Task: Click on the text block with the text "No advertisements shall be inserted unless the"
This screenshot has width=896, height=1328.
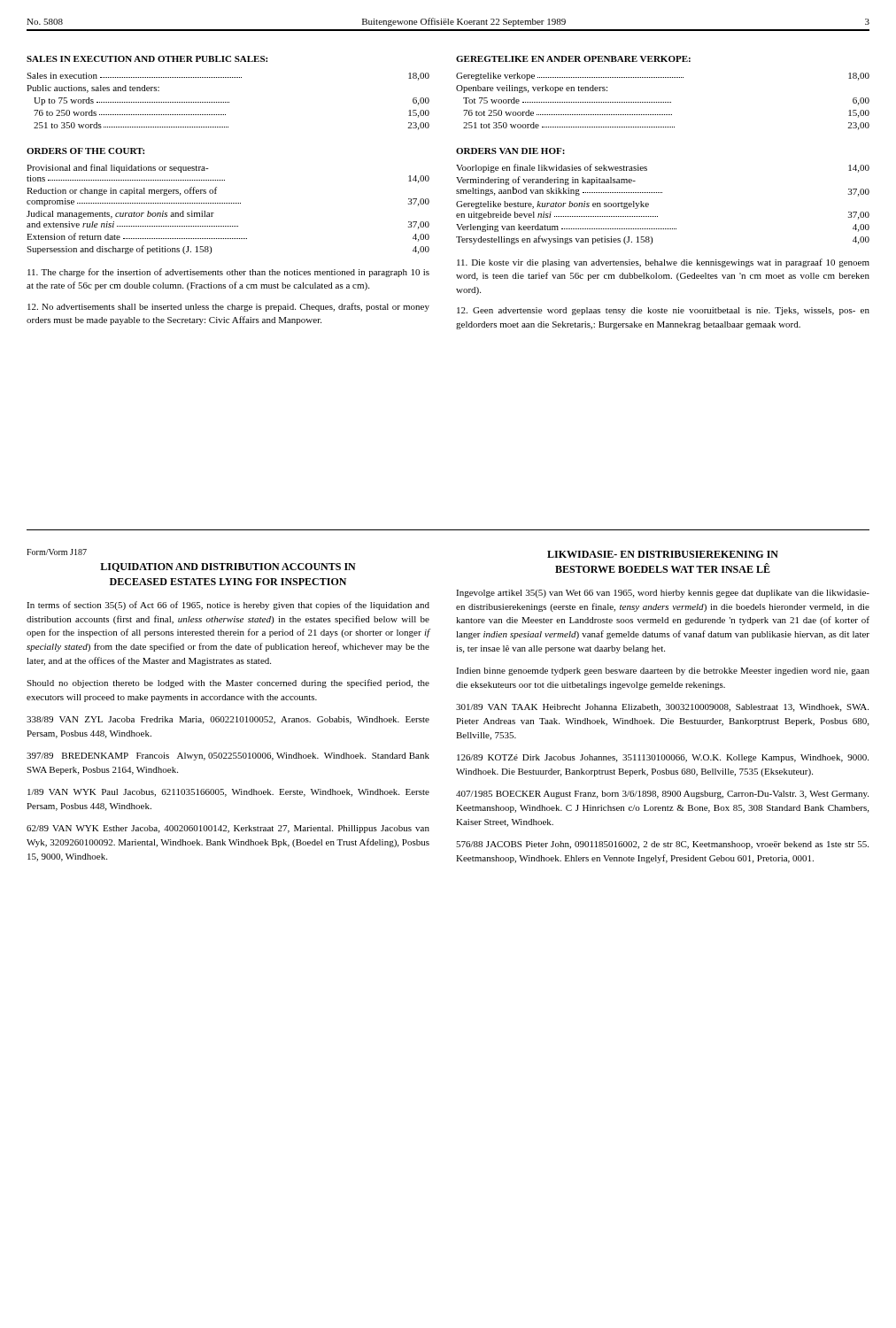Action: click(x=228, y=313)
